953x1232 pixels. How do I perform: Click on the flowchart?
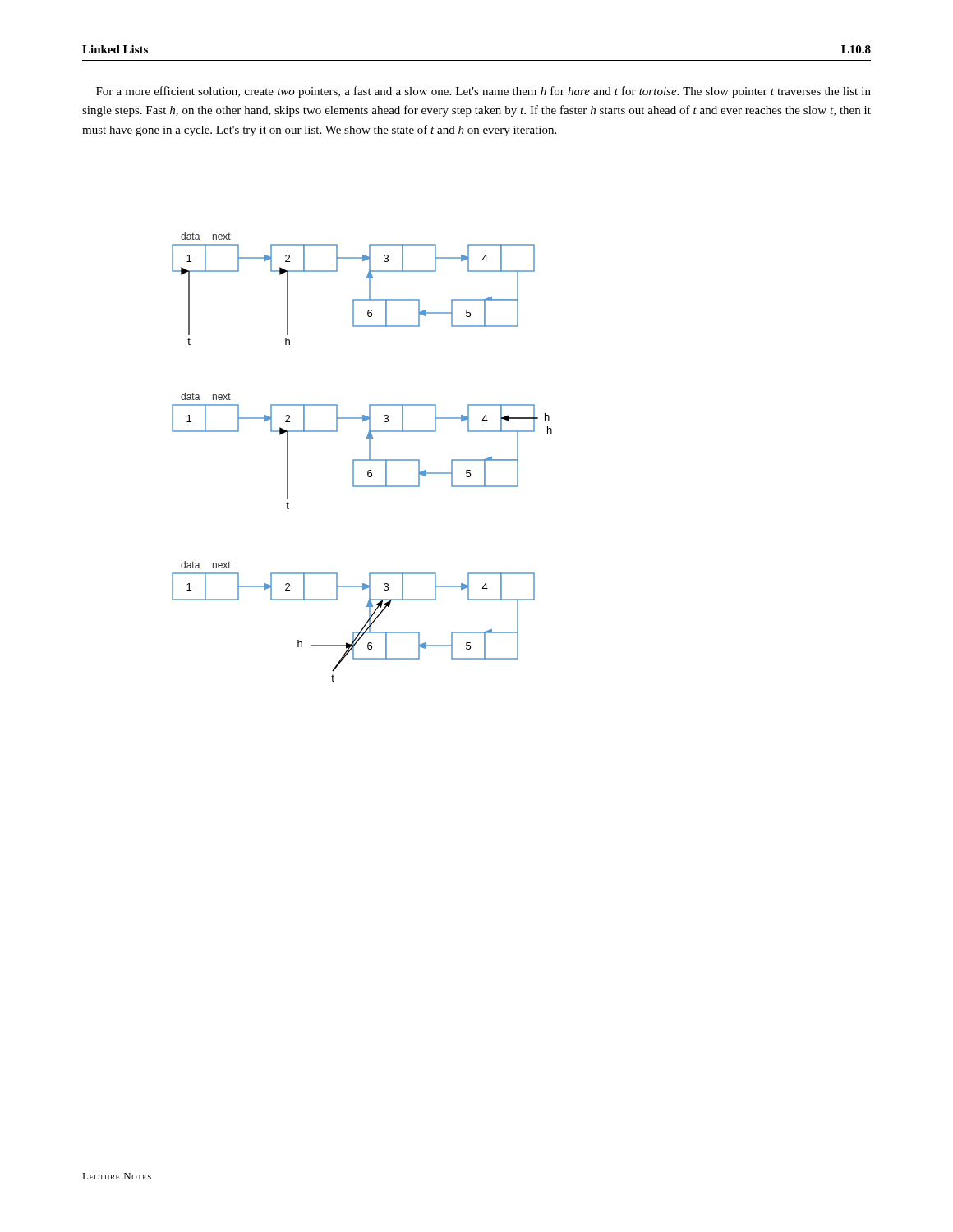tap(476, 572)
